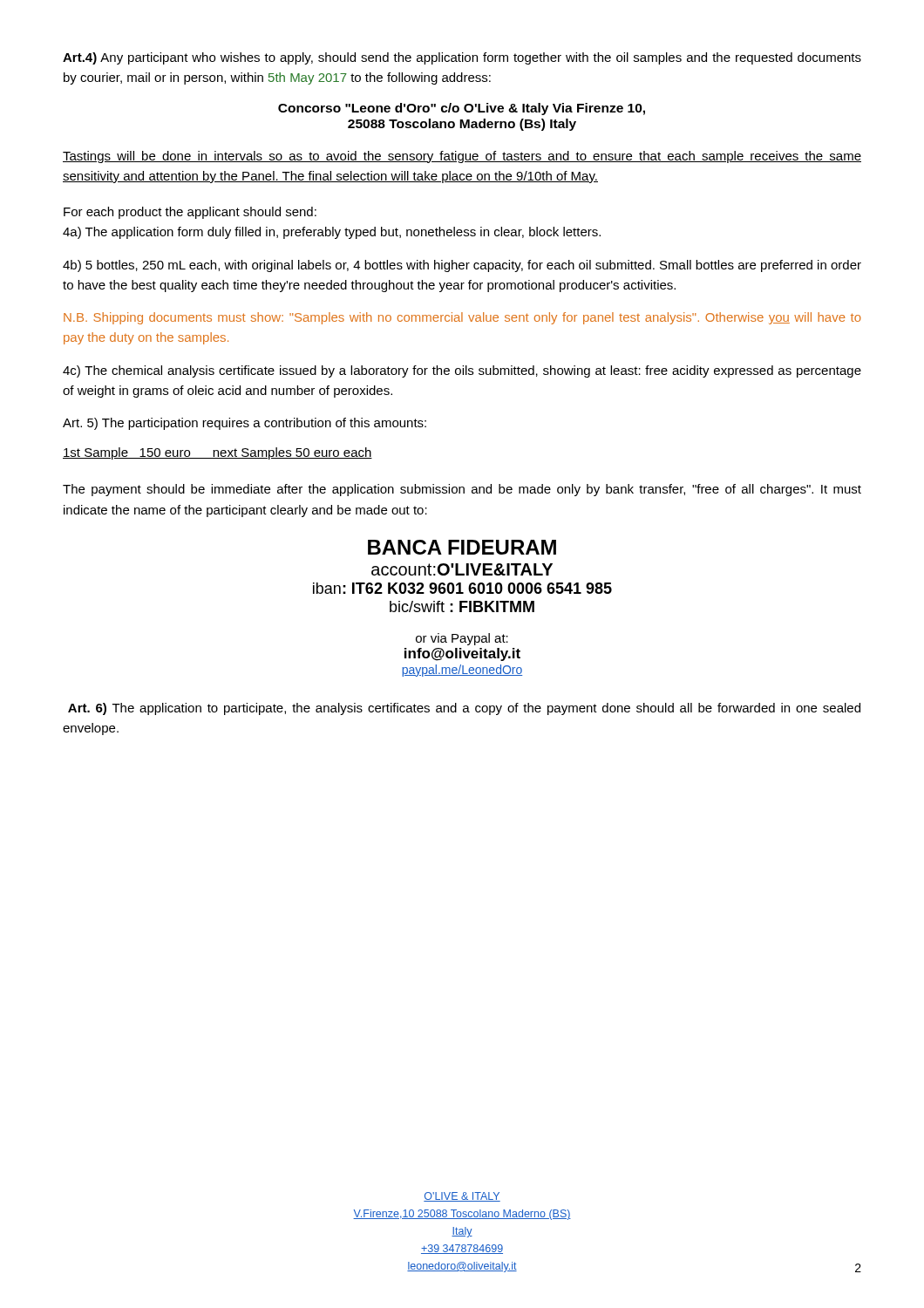Point to the block beginning "BANCA FIDEURAM account:O'LIVE&ITALY iban: IT62"
Image resolution: width=924 pixels, height=1308 pixels.
462,606
